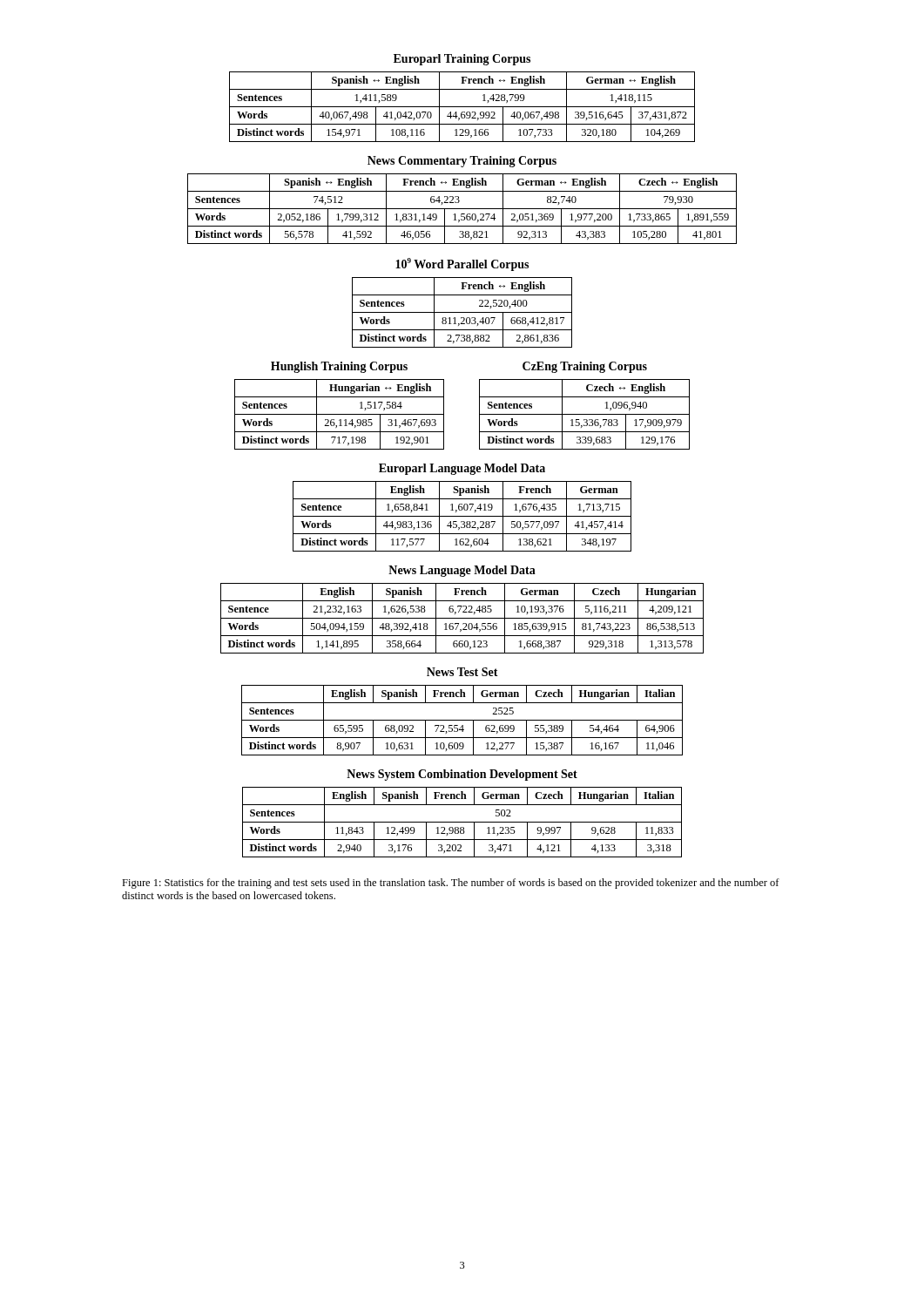Click where it says "News System Combination Development Set"
Screen dimensions: 1307x924
pyautogui.click(x=462, y=774)
